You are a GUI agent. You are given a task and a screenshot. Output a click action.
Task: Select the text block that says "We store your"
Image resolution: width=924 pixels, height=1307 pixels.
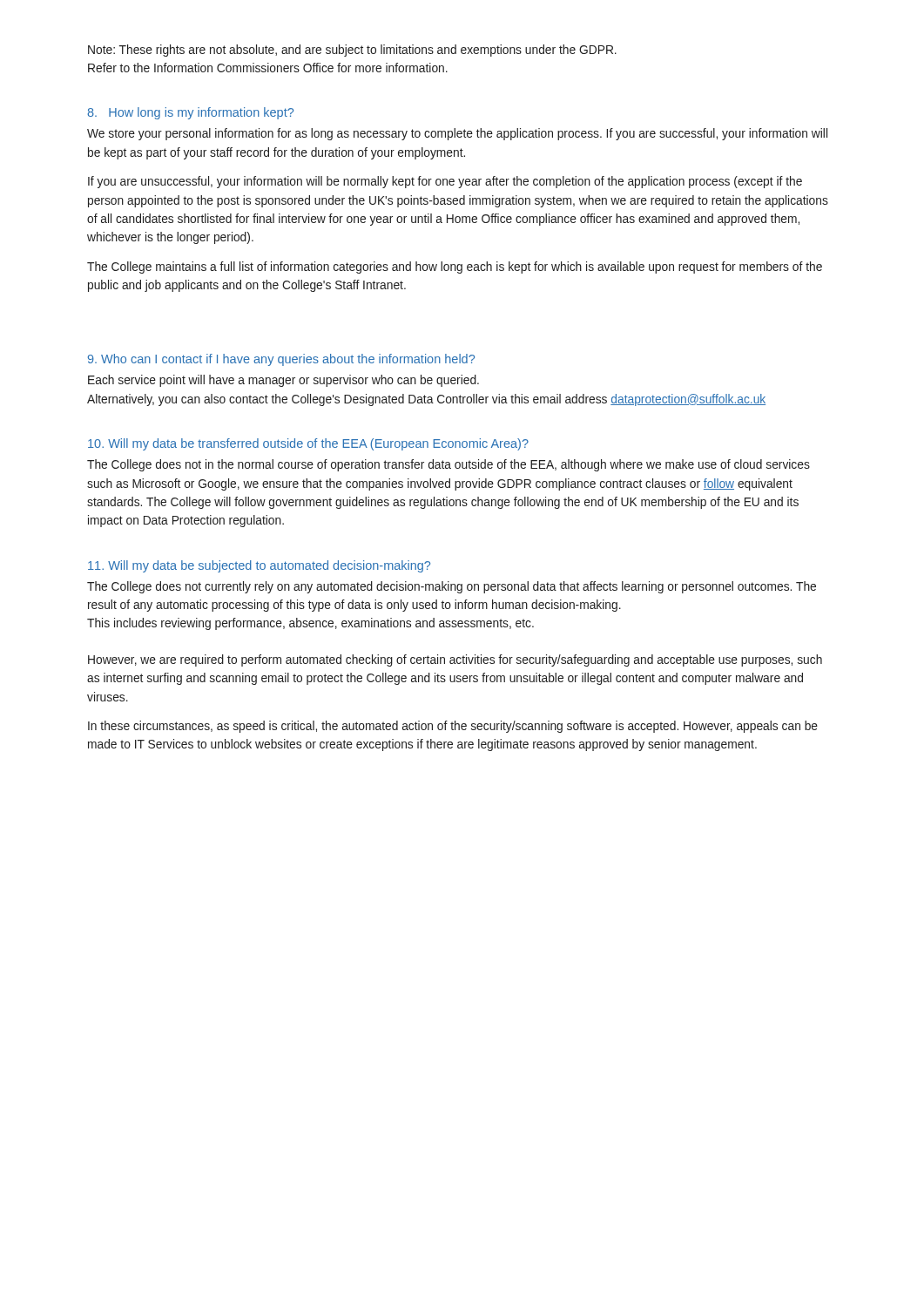(x=458, y=143)
